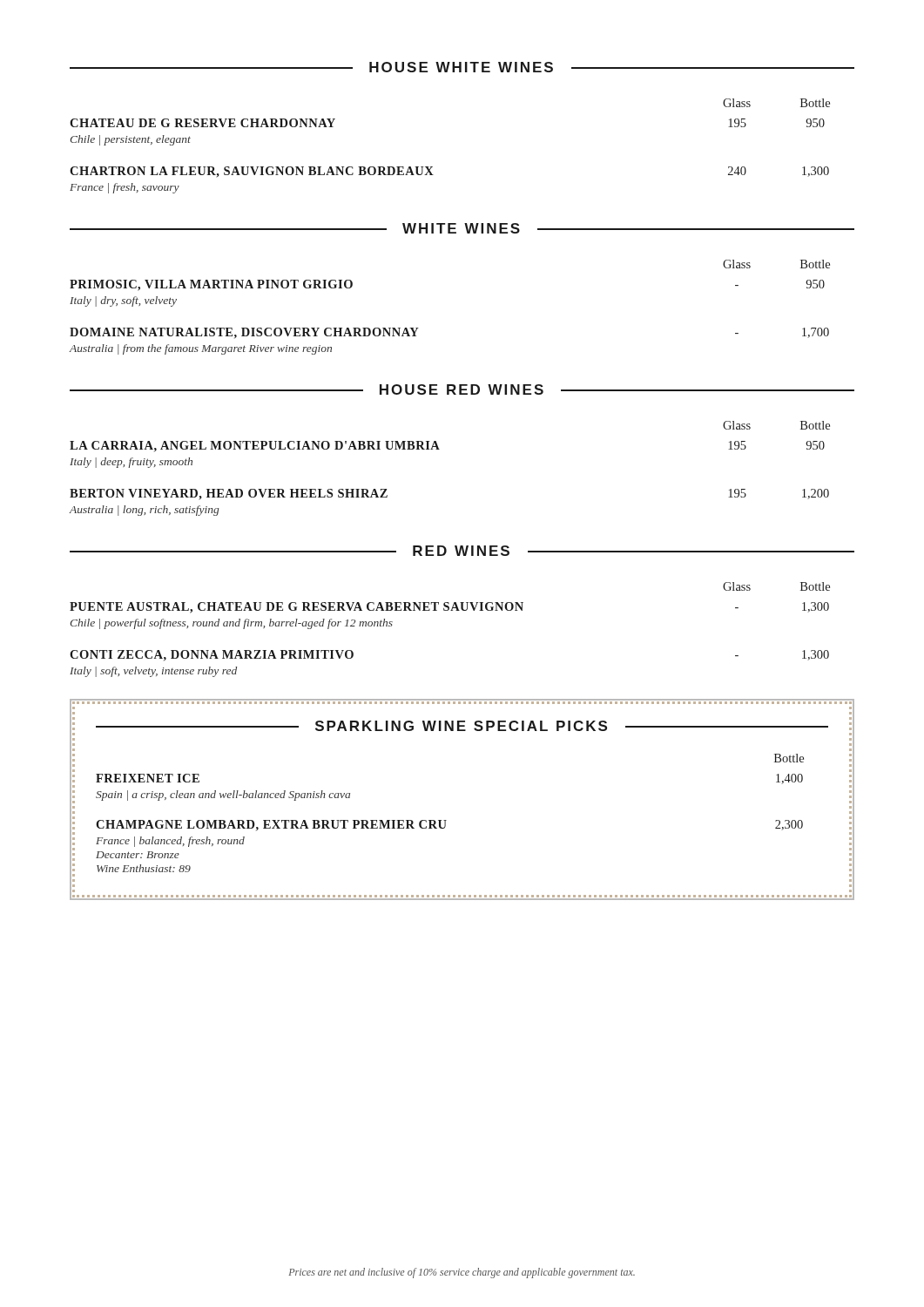The width and height of the screenshot is (924, 1307).
Task: Locate the region starting "RED WINES"
Action: 462,552
